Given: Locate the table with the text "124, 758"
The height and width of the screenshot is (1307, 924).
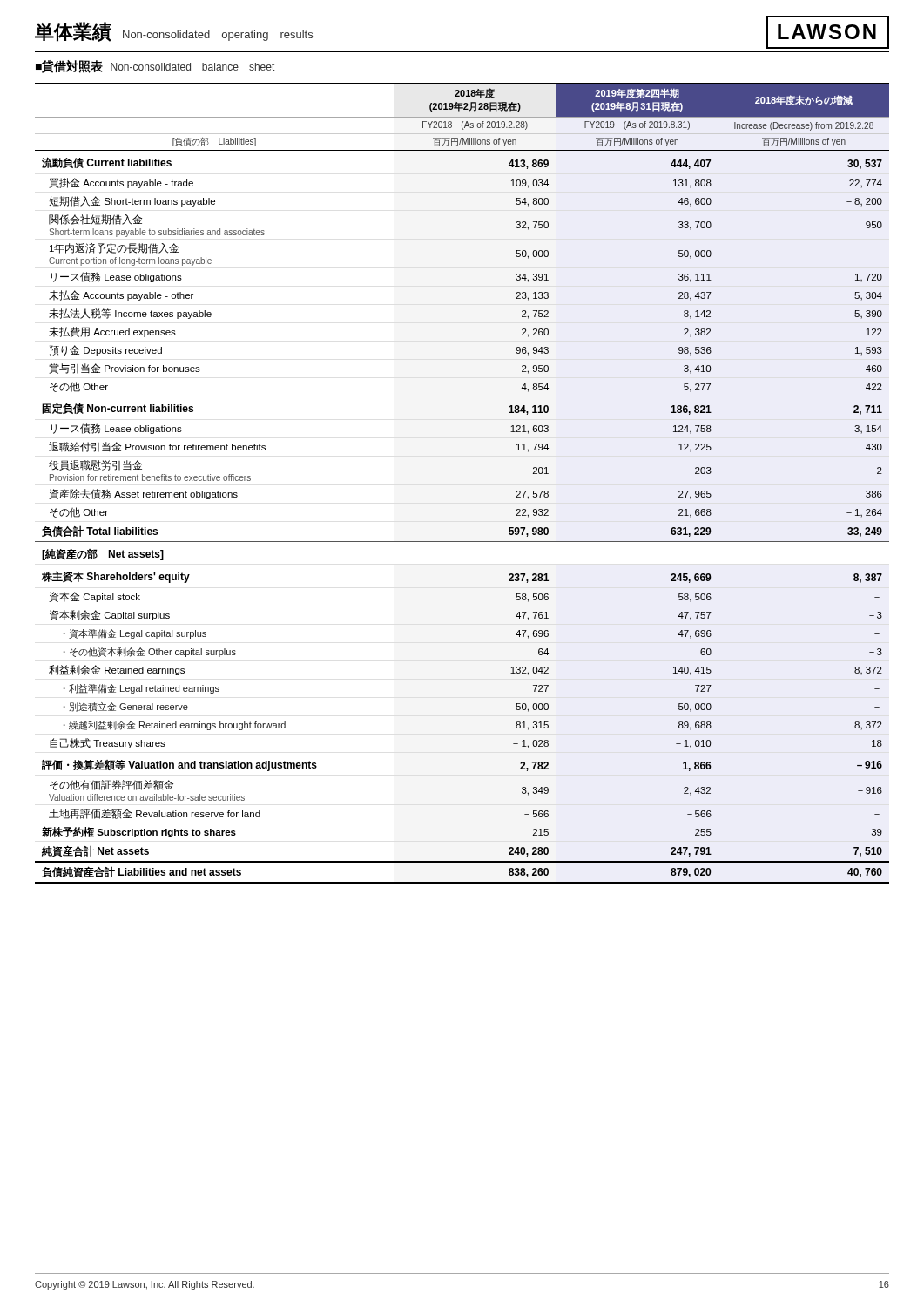Looking at the screenshot, I should 462,483.
